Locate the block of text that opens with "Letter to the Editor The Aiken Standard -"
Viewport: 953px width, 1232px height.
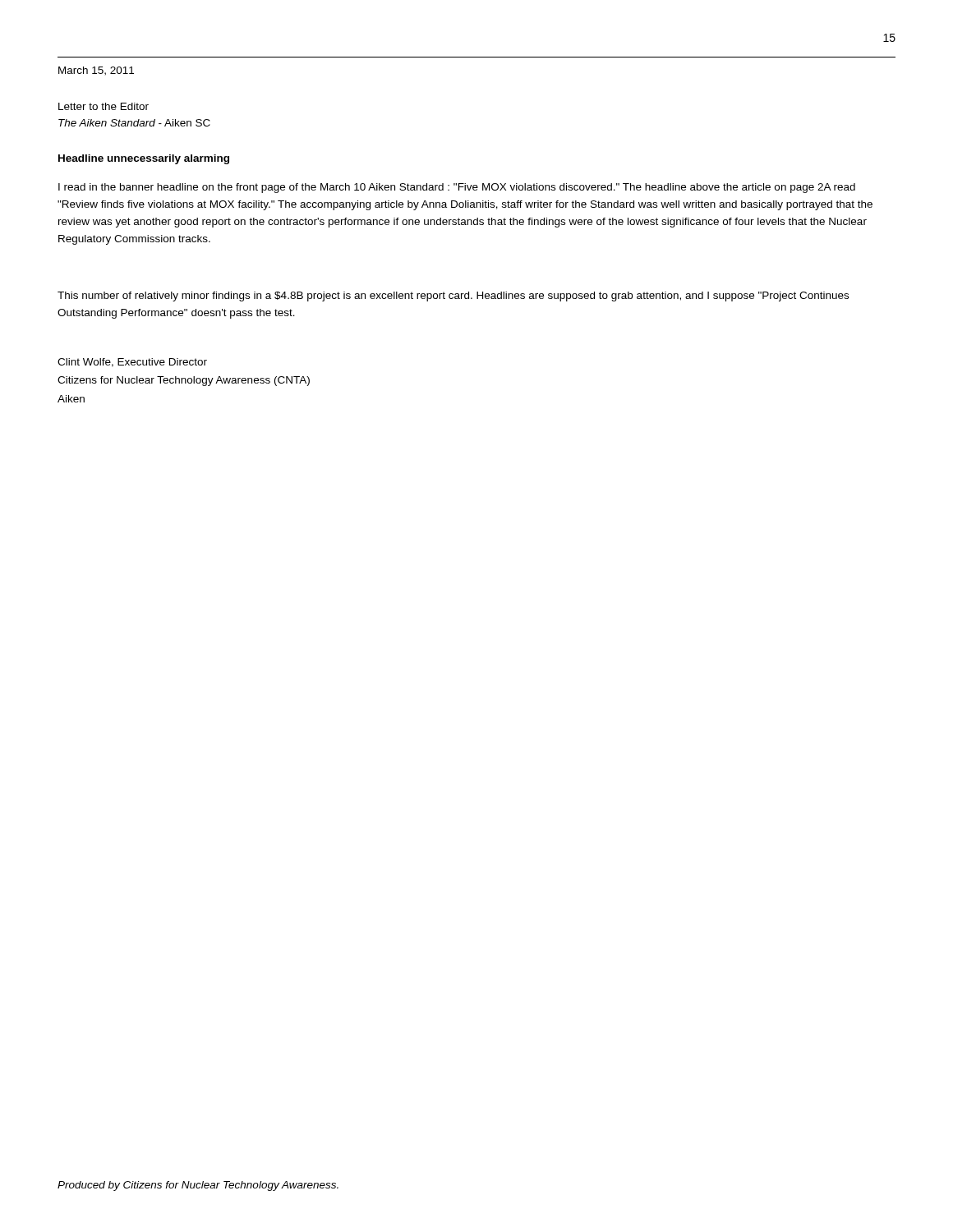point(134,115)
